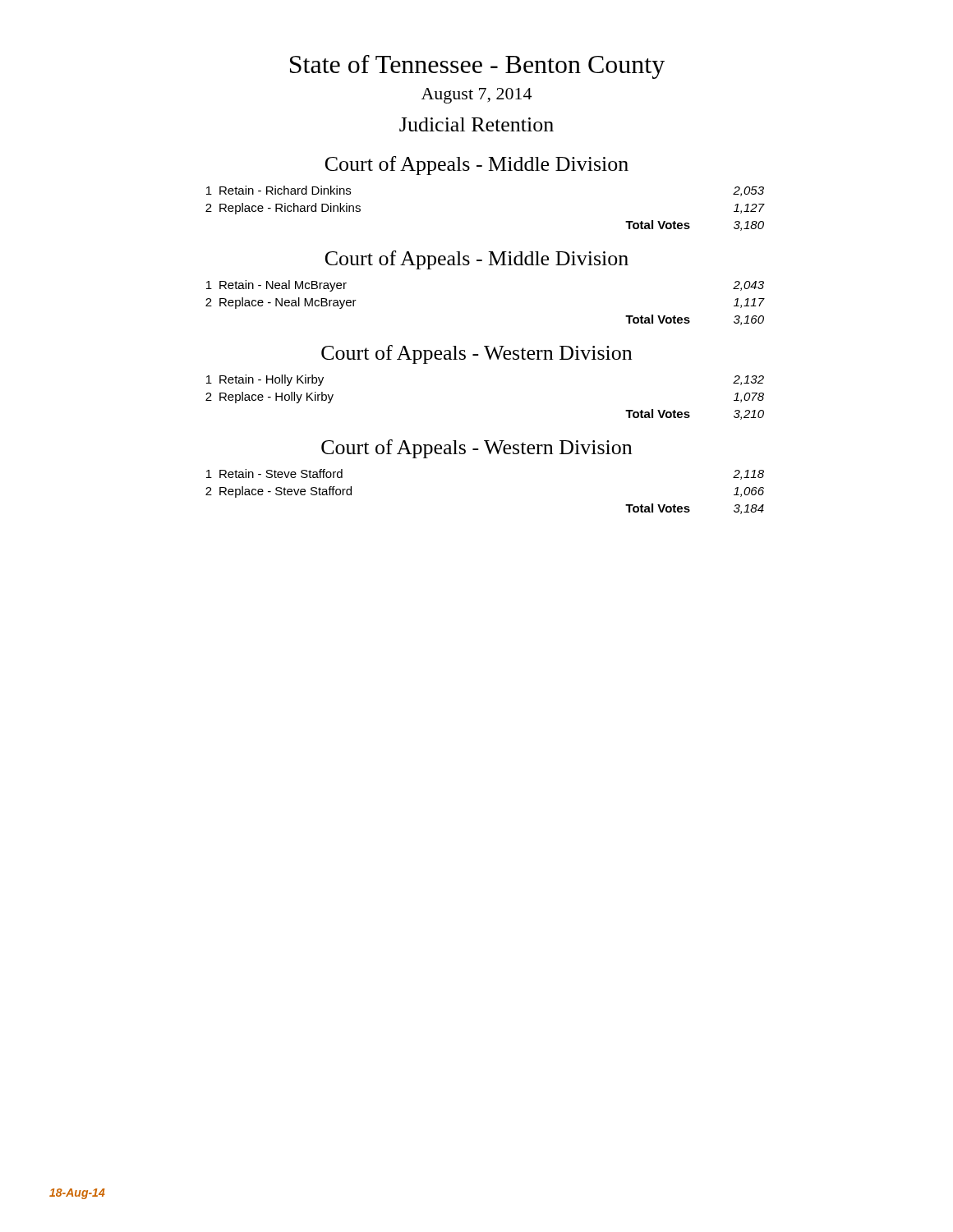This screenshot has height=1232, width=953.
Task: Select the passage starting "2 Replace - Holly Kirby 1,078"
Action: (260, 397)
